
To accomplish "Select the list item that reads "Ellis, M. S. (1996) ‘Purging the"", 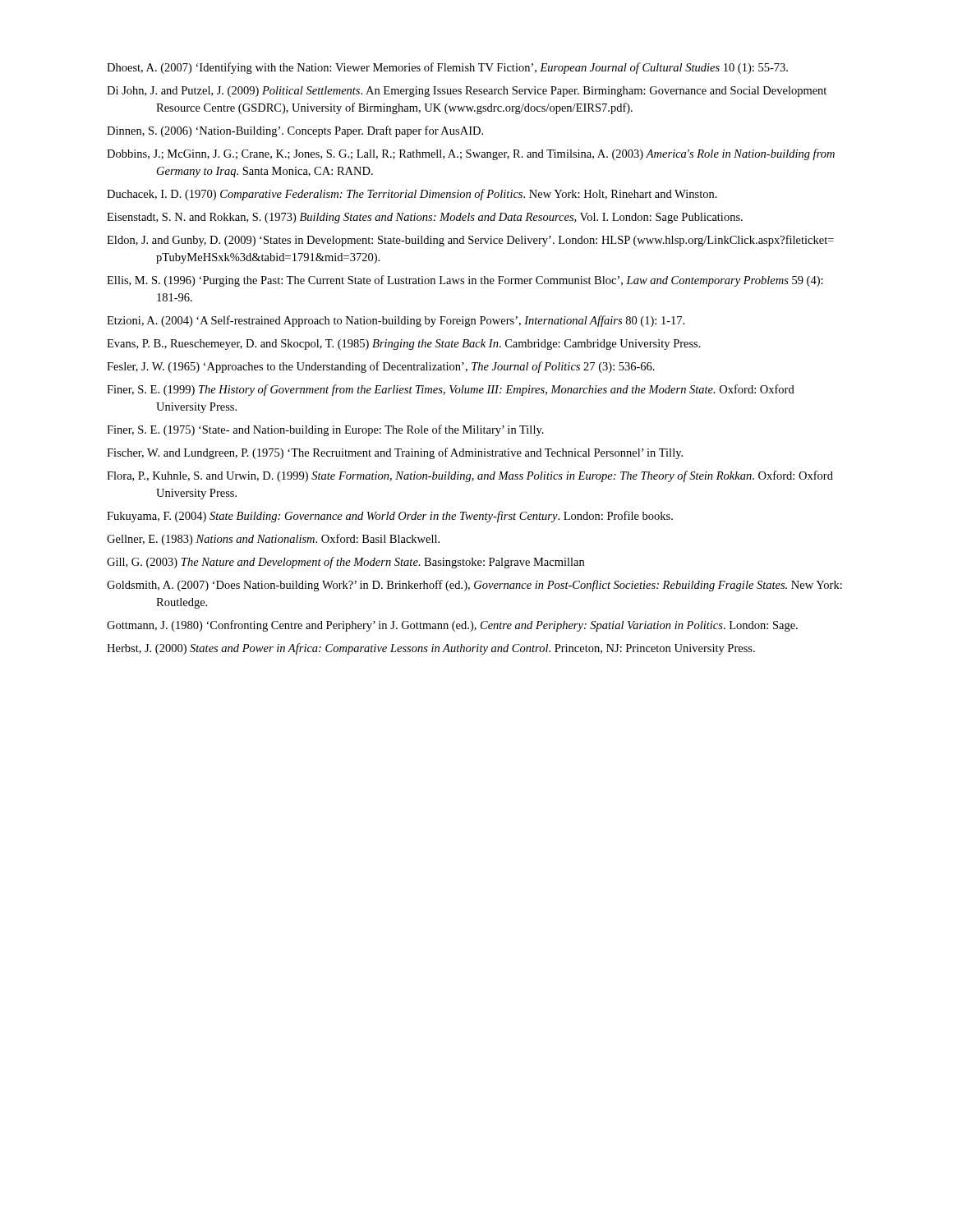I will pos(465,289).
